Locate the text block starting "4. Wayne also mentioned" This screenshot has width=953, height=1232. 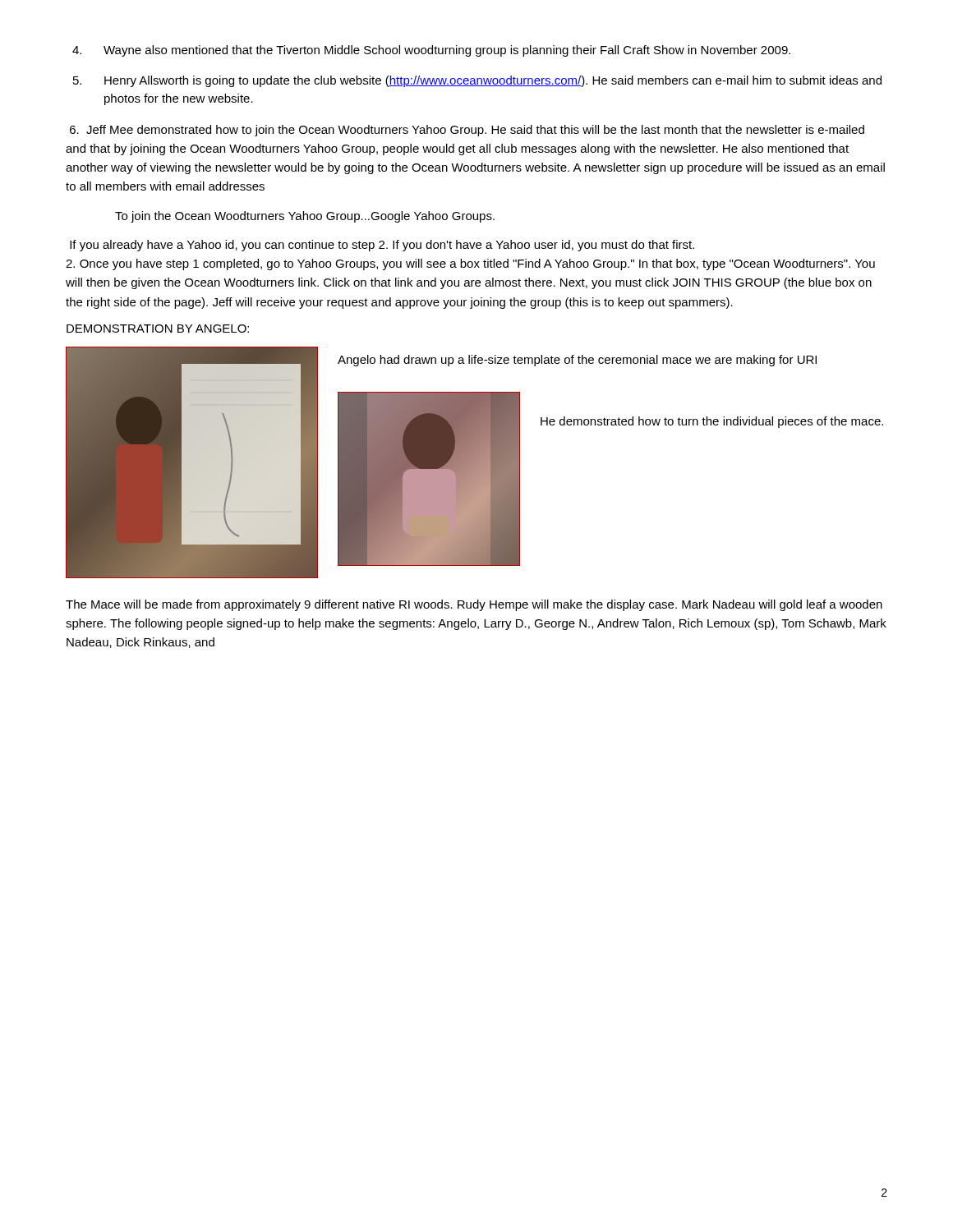tap(476, 50)
